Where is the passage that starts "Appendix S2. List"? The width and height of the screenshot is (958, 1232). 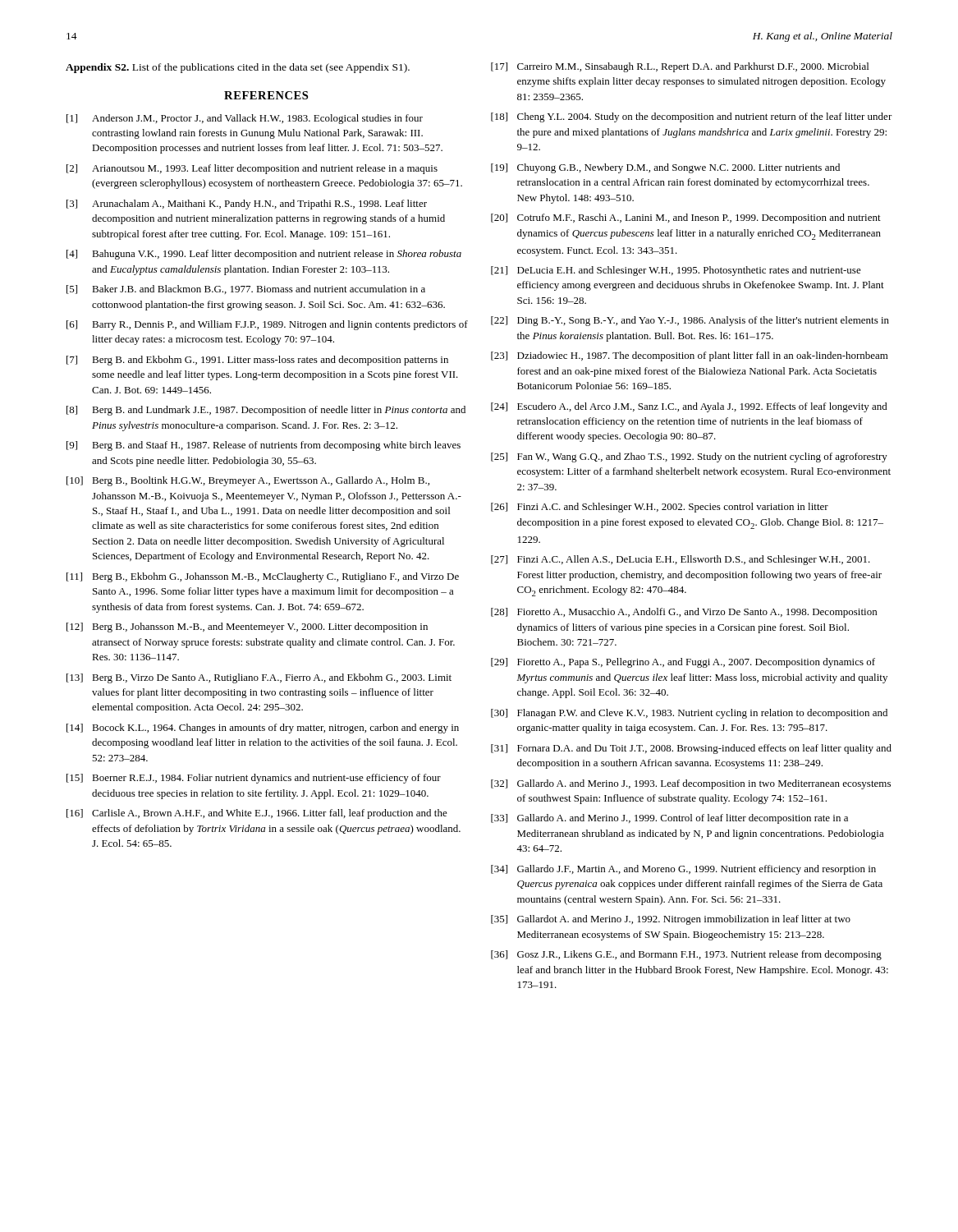pos(267,67)
